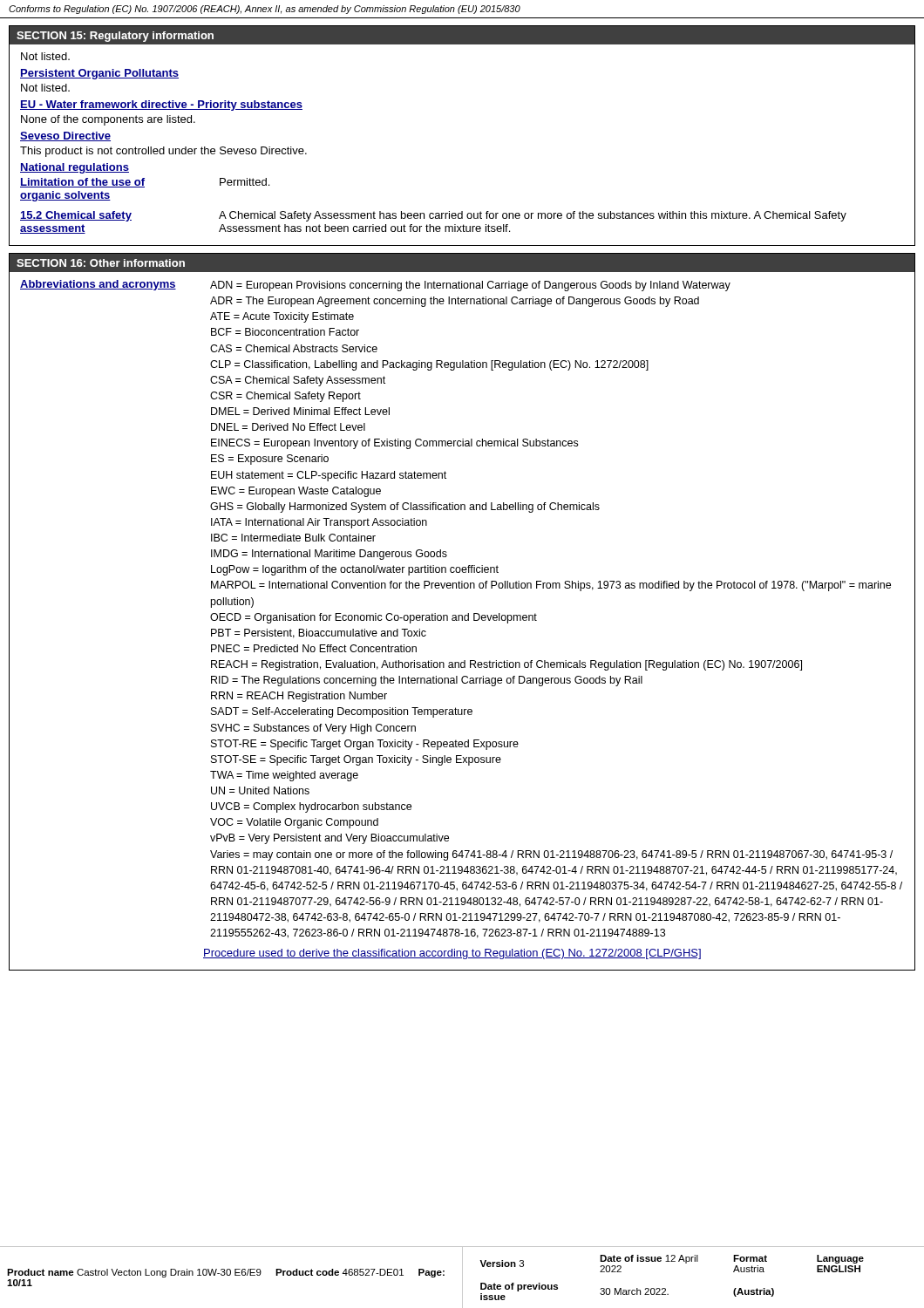Click on the list item that says "IMDG = International"

tap(329, 555)
